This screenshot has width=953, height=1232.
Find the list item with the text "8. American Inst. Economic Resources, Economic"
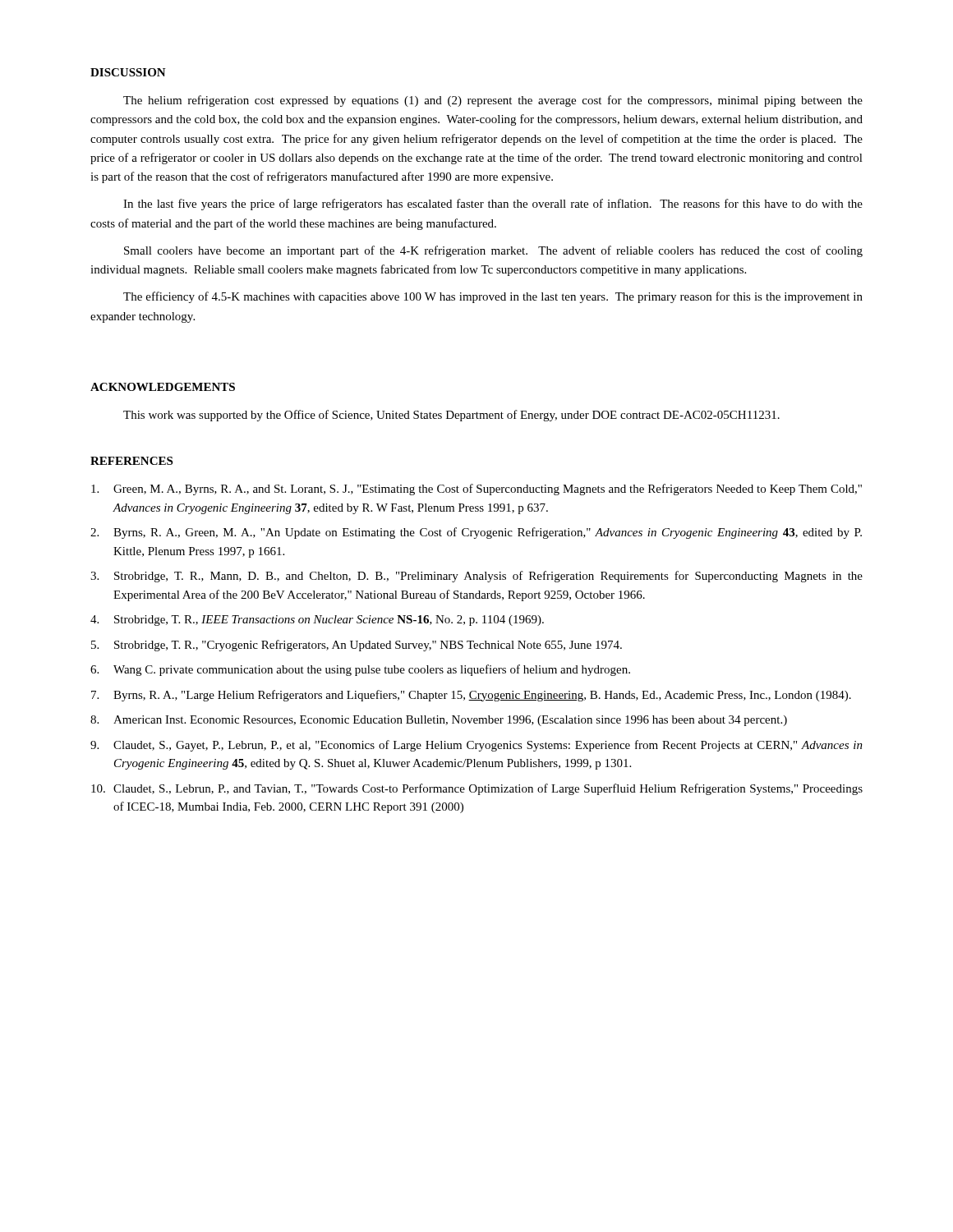(476, 720)
